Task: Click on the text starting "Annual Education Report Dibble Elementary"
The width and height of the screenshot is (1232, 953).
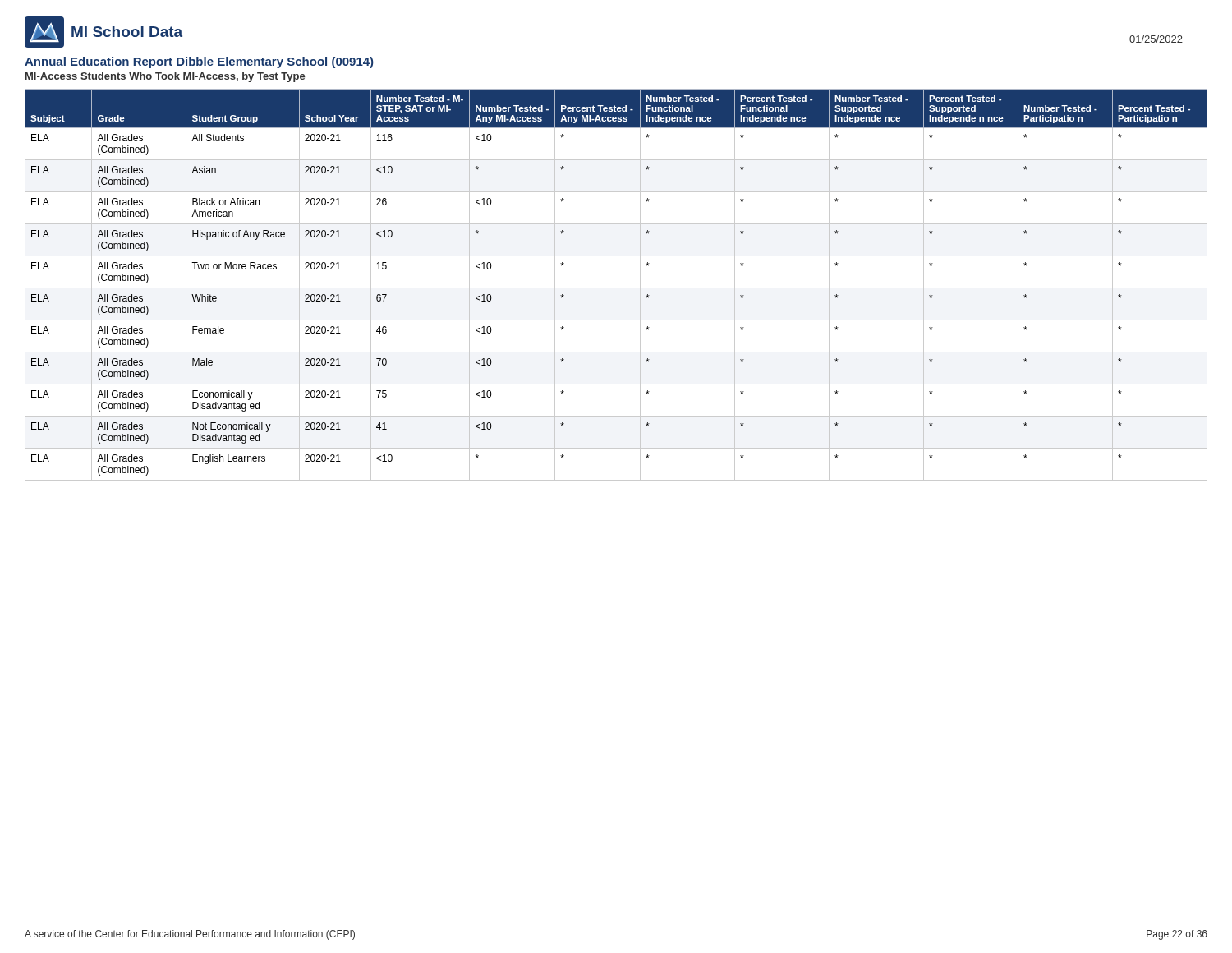Action: (199, 61)
